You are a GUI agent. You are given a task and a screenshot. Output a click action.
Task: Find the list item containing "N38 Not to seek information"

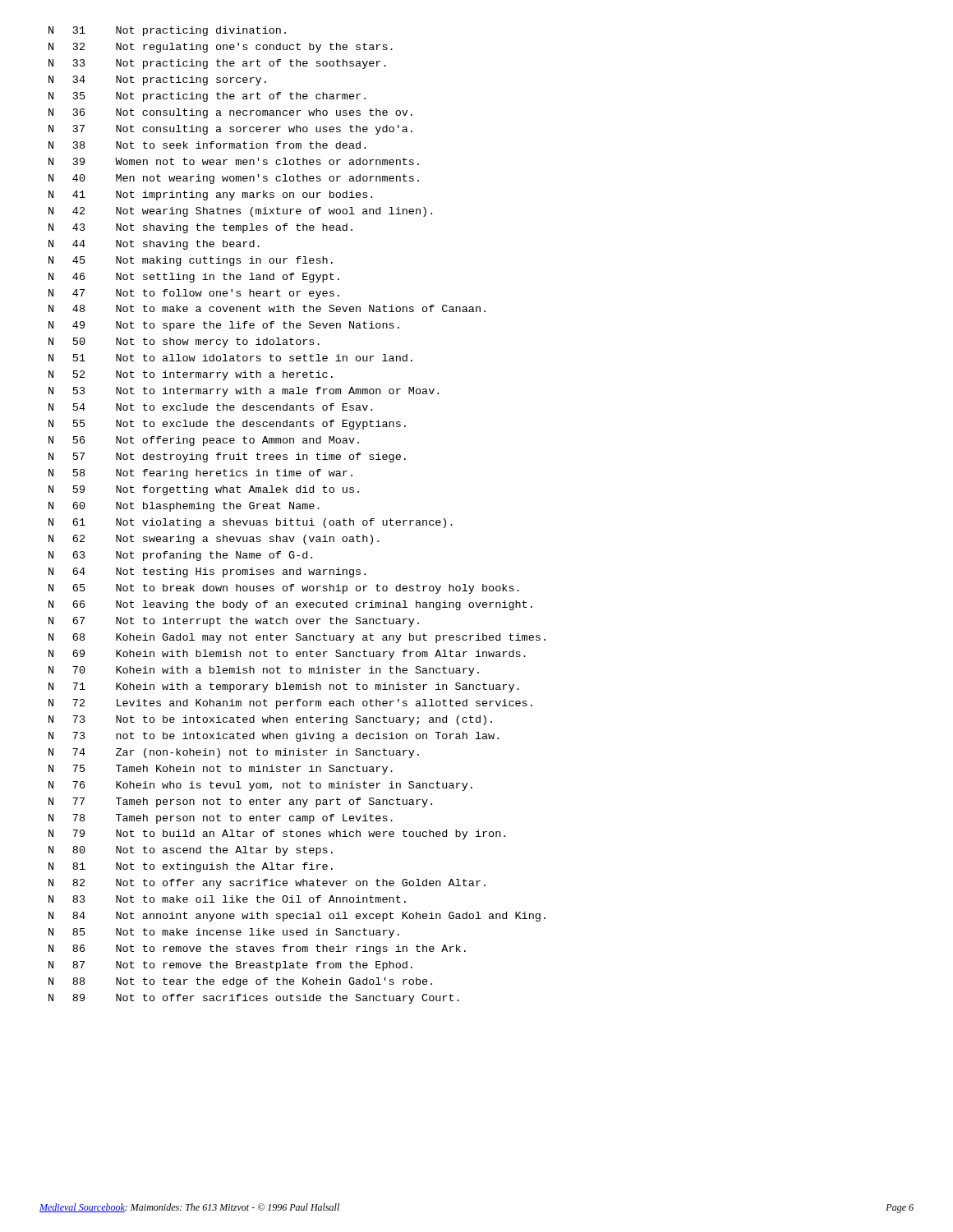pos(207,145)
